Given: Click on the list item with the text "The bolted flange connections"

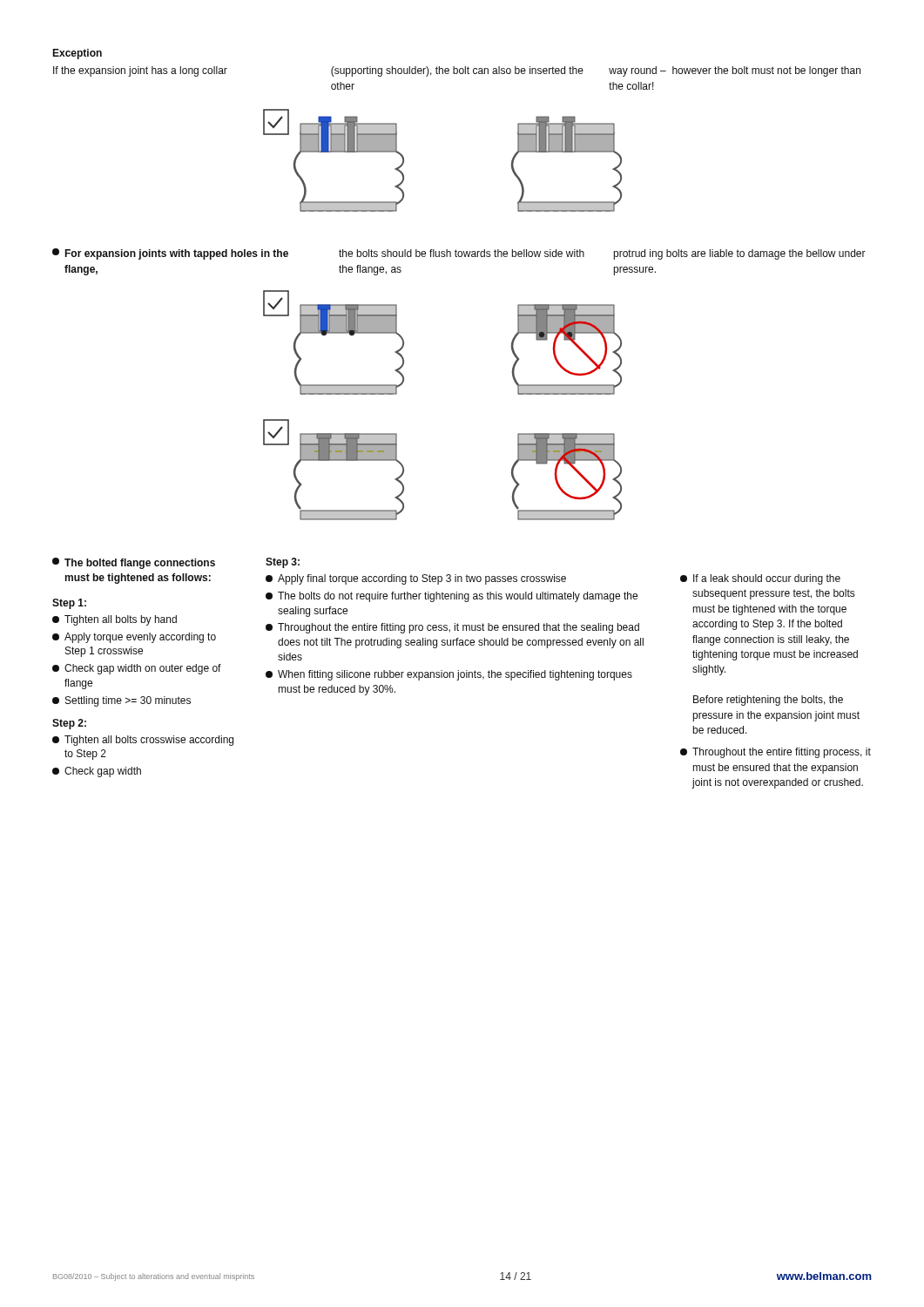Looking at the screenshot, I should [x=146, y=571].
